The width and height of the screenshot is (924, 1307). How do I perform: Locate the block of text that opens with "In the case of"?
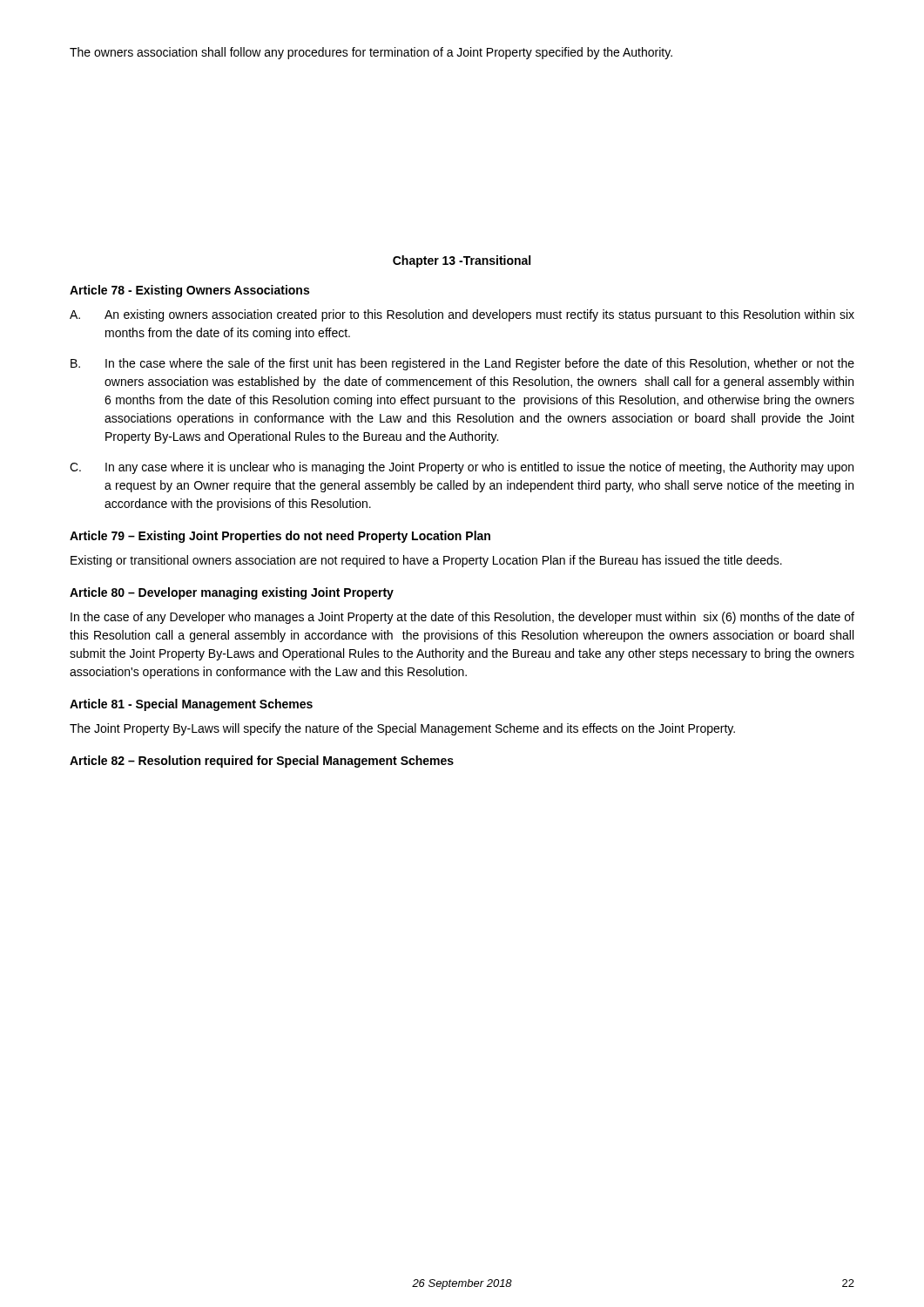[462, 644]
